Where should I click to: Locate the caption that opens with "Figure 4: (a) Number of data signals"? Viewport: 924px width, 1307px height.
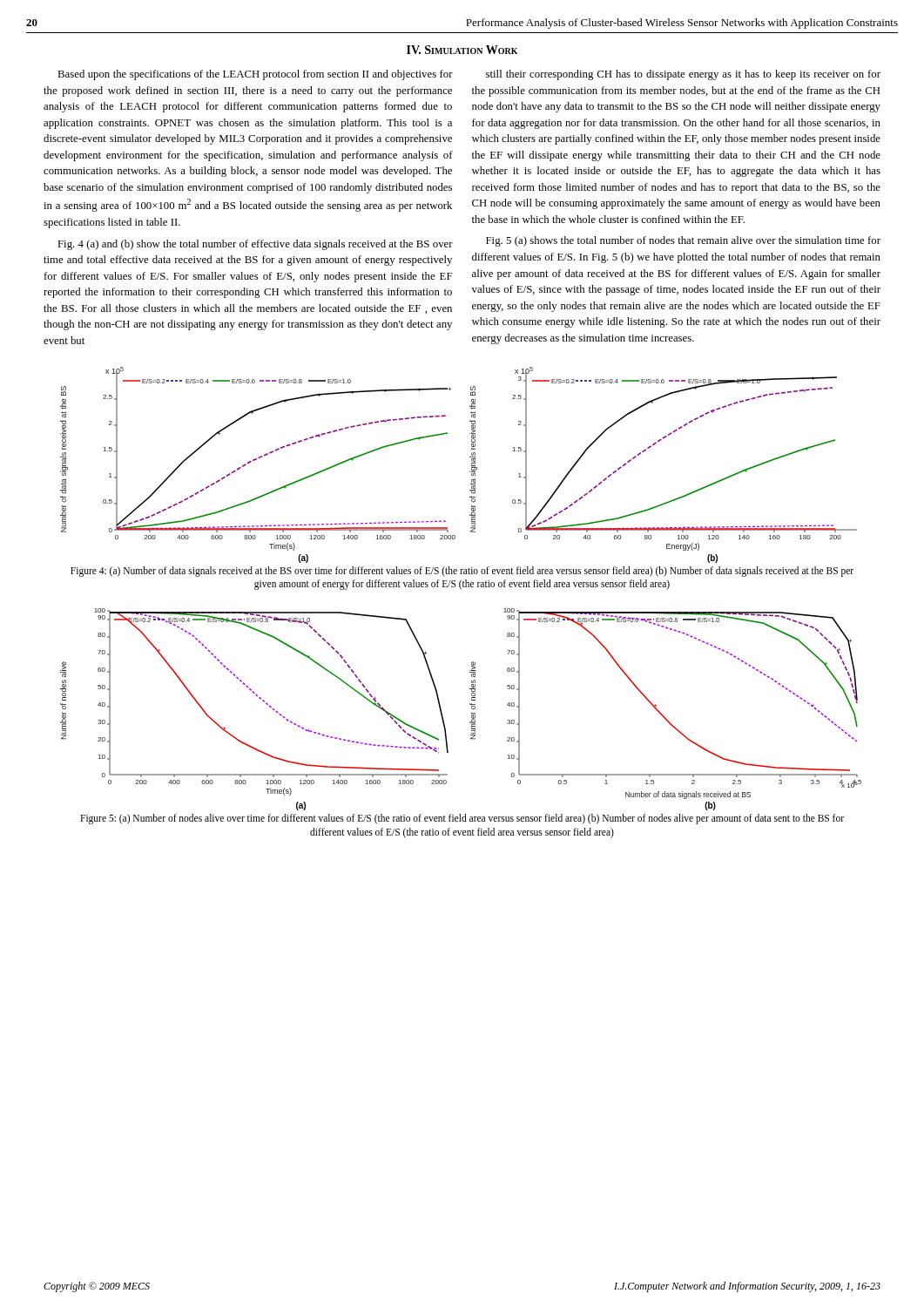(x=462, y=577)
